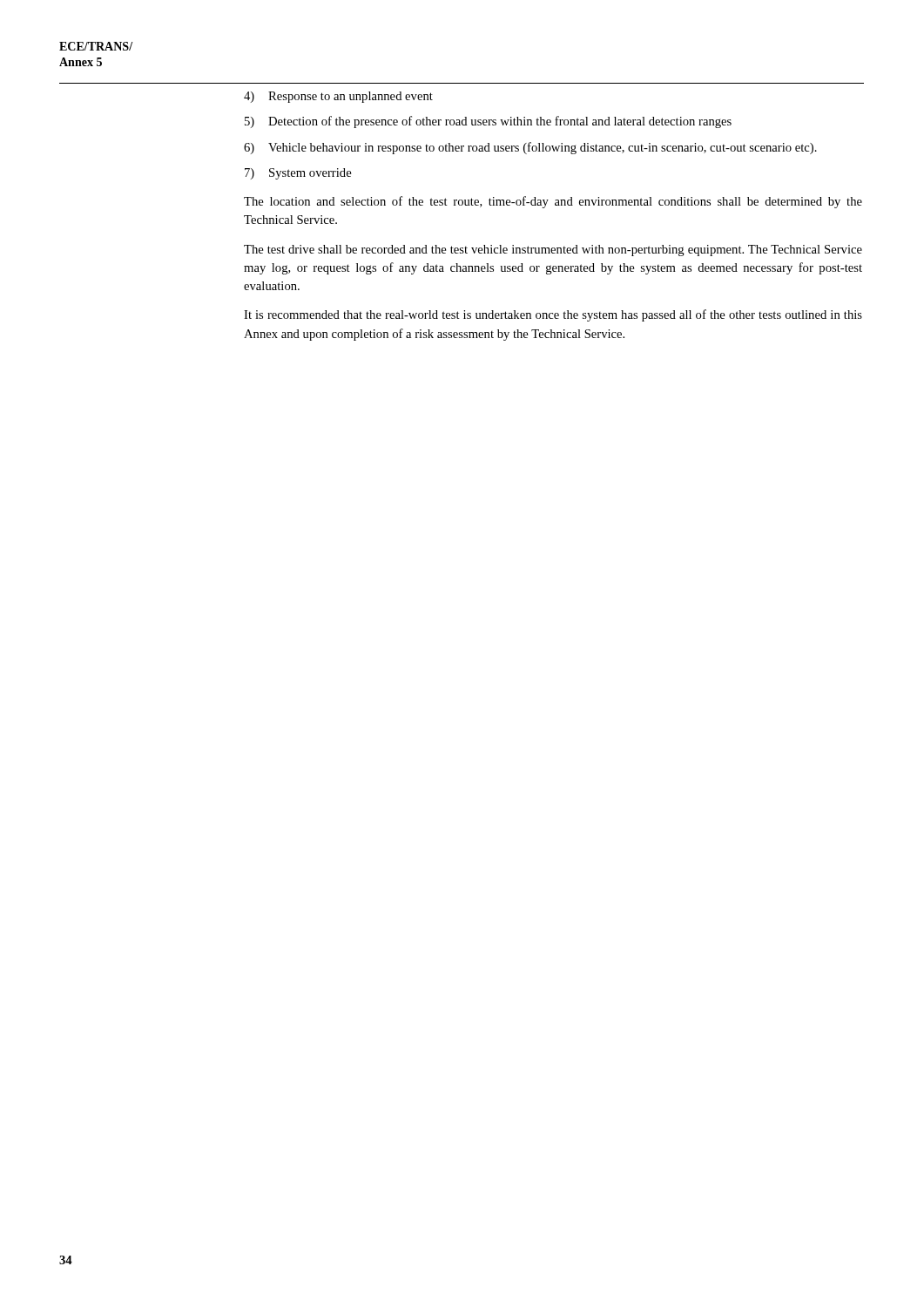Click the passage that begins "4) Response to an unplanned"
This screenshot has height=1307, width=924.
[338, 97]
